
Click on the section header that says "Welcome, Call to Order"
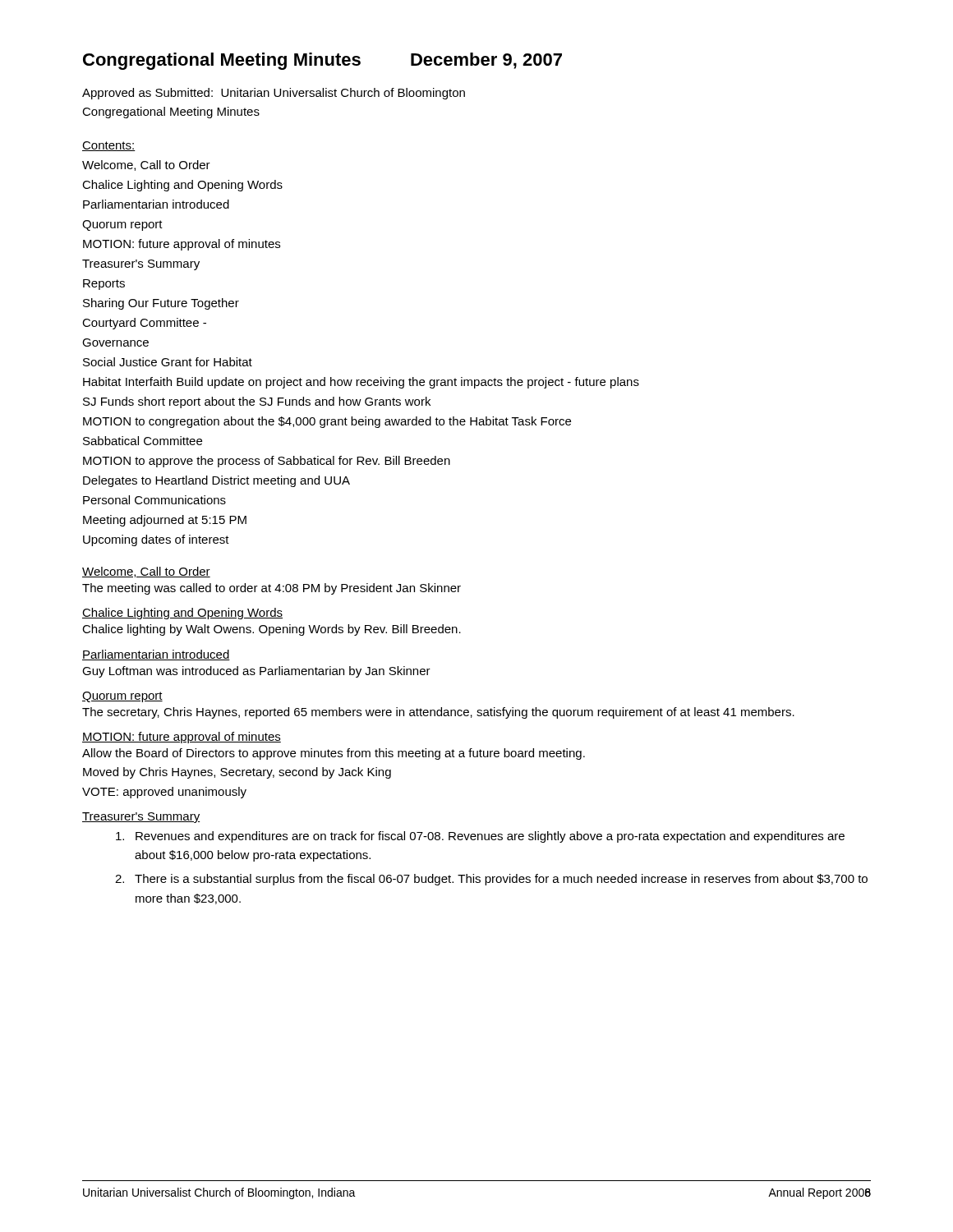(x=146, y=571)
